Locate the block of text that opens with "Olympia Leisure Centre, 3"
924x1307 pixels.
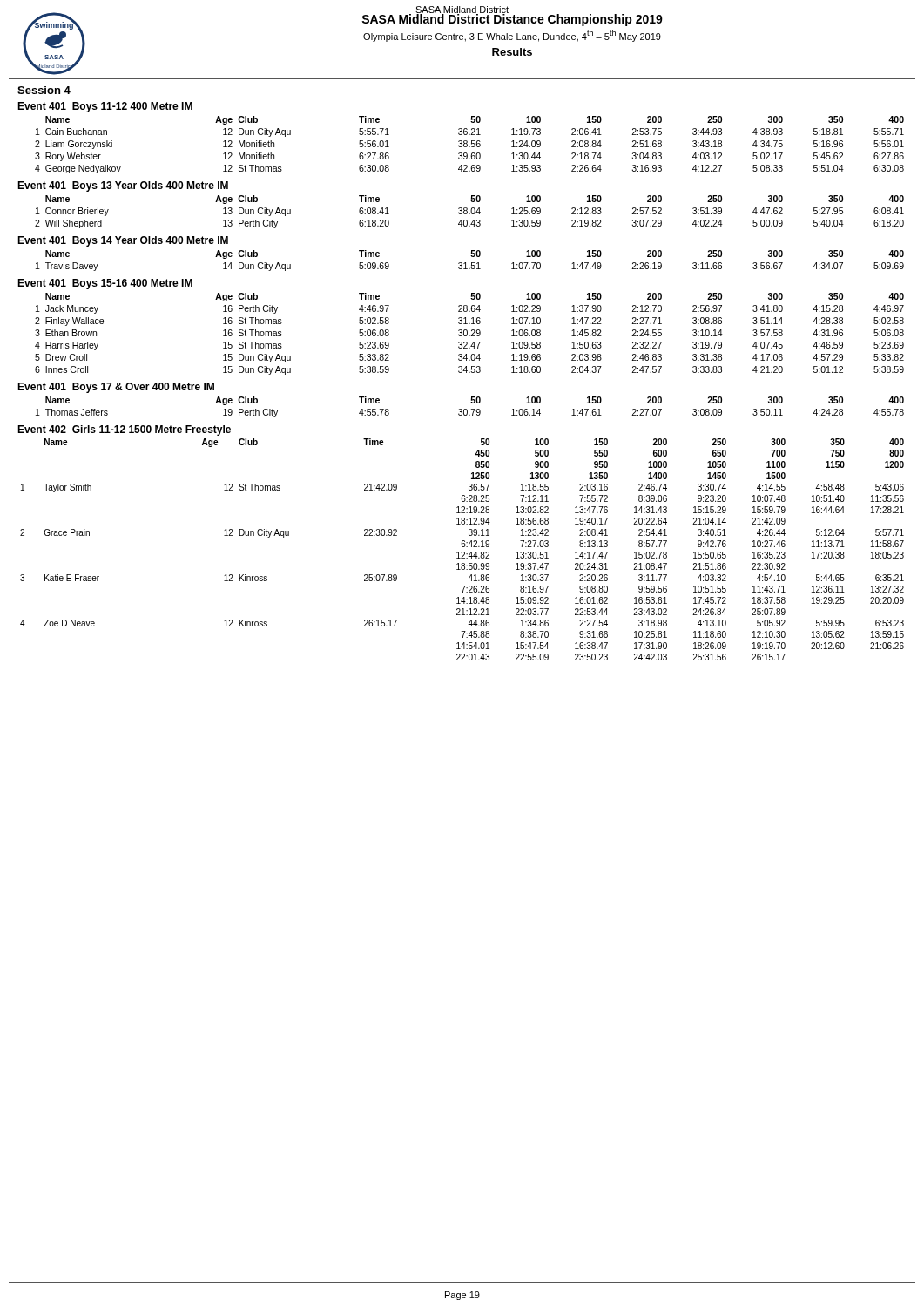tap(512, 35)
